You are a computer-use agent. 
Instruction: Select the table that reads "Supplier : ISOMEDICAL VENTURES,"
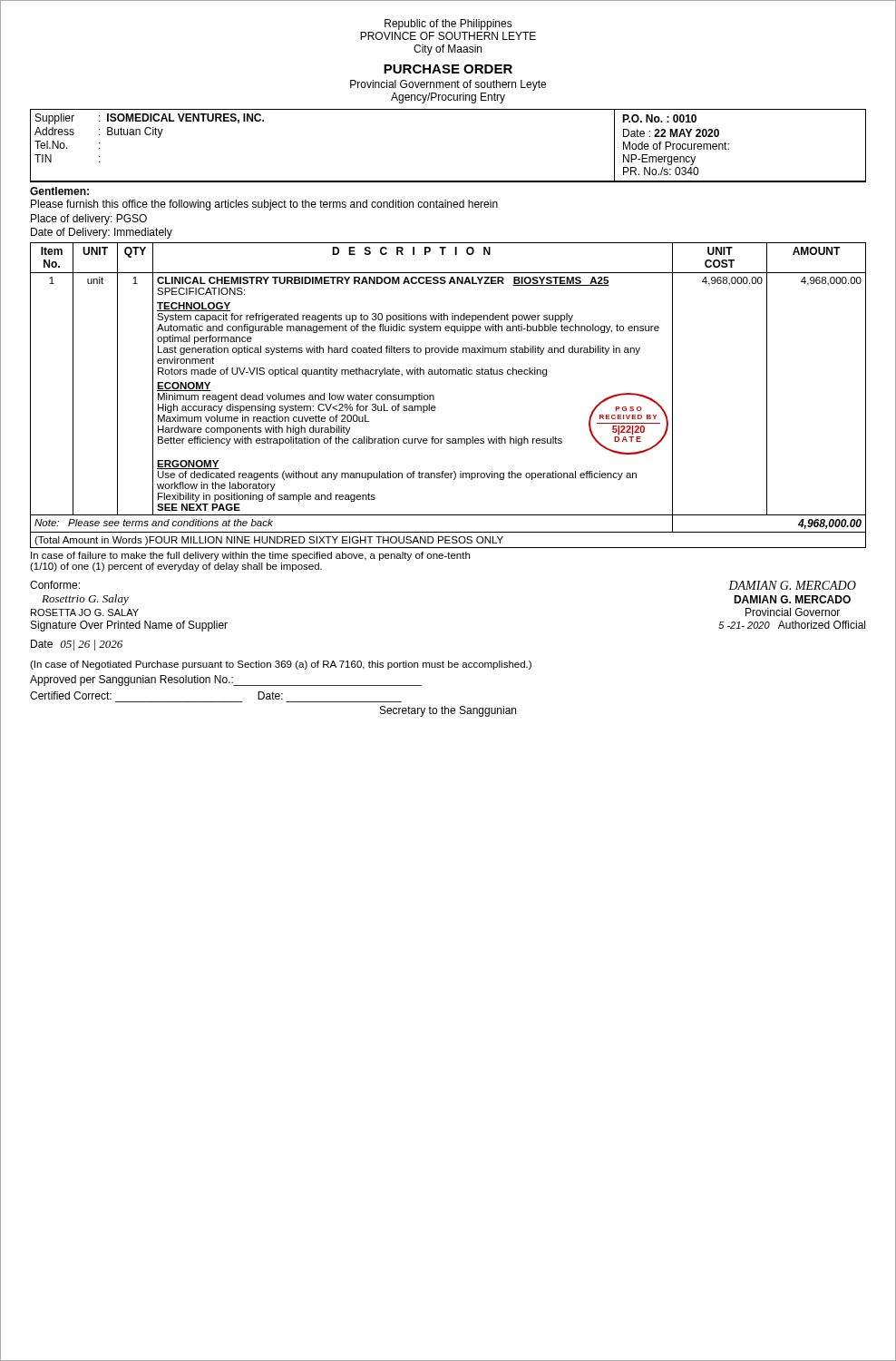click(x=448, y=146)
